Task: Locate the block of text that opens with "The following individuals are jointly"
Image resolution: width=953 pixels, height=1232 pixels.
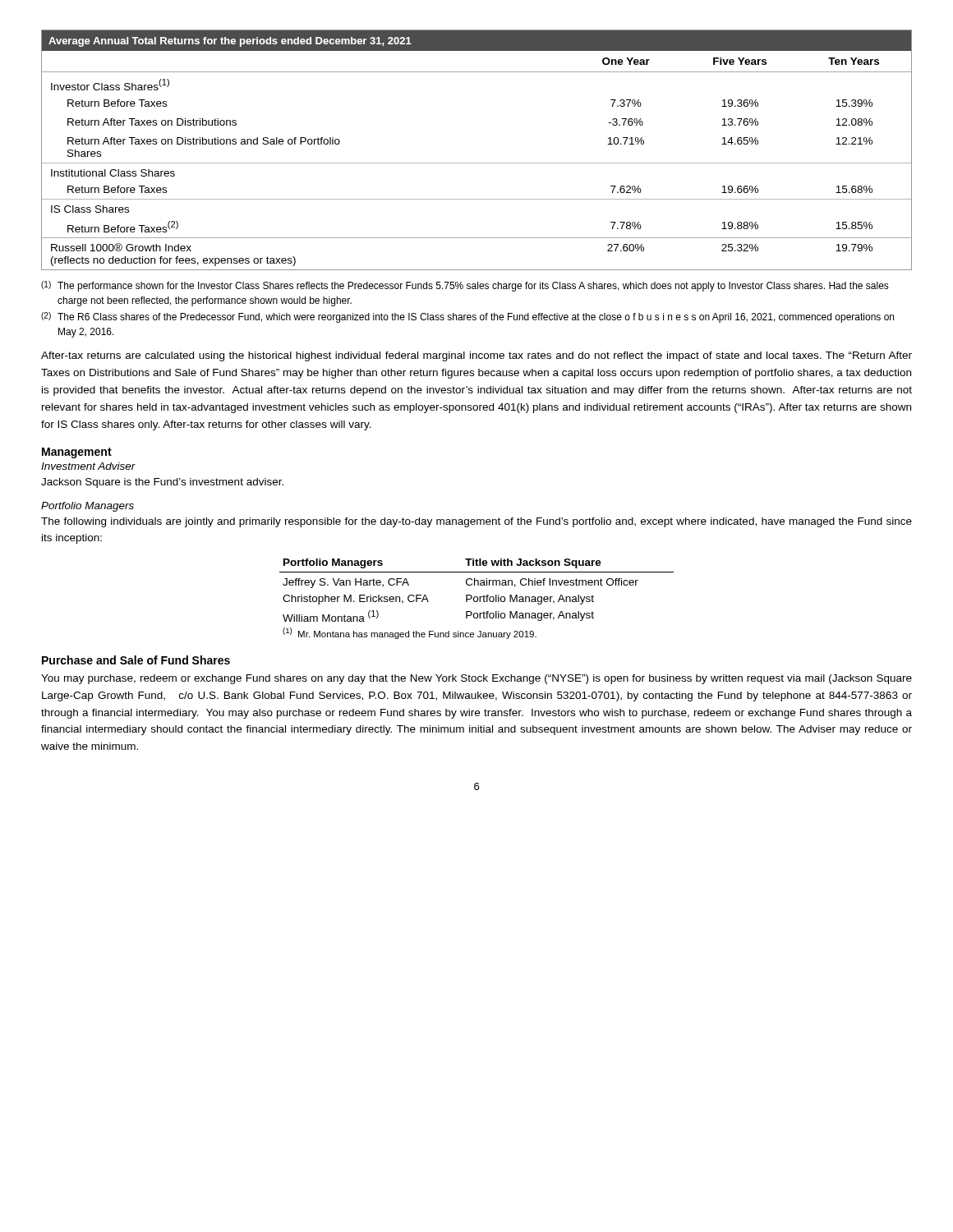Action: pyautogui.click(x=476, y=529)
